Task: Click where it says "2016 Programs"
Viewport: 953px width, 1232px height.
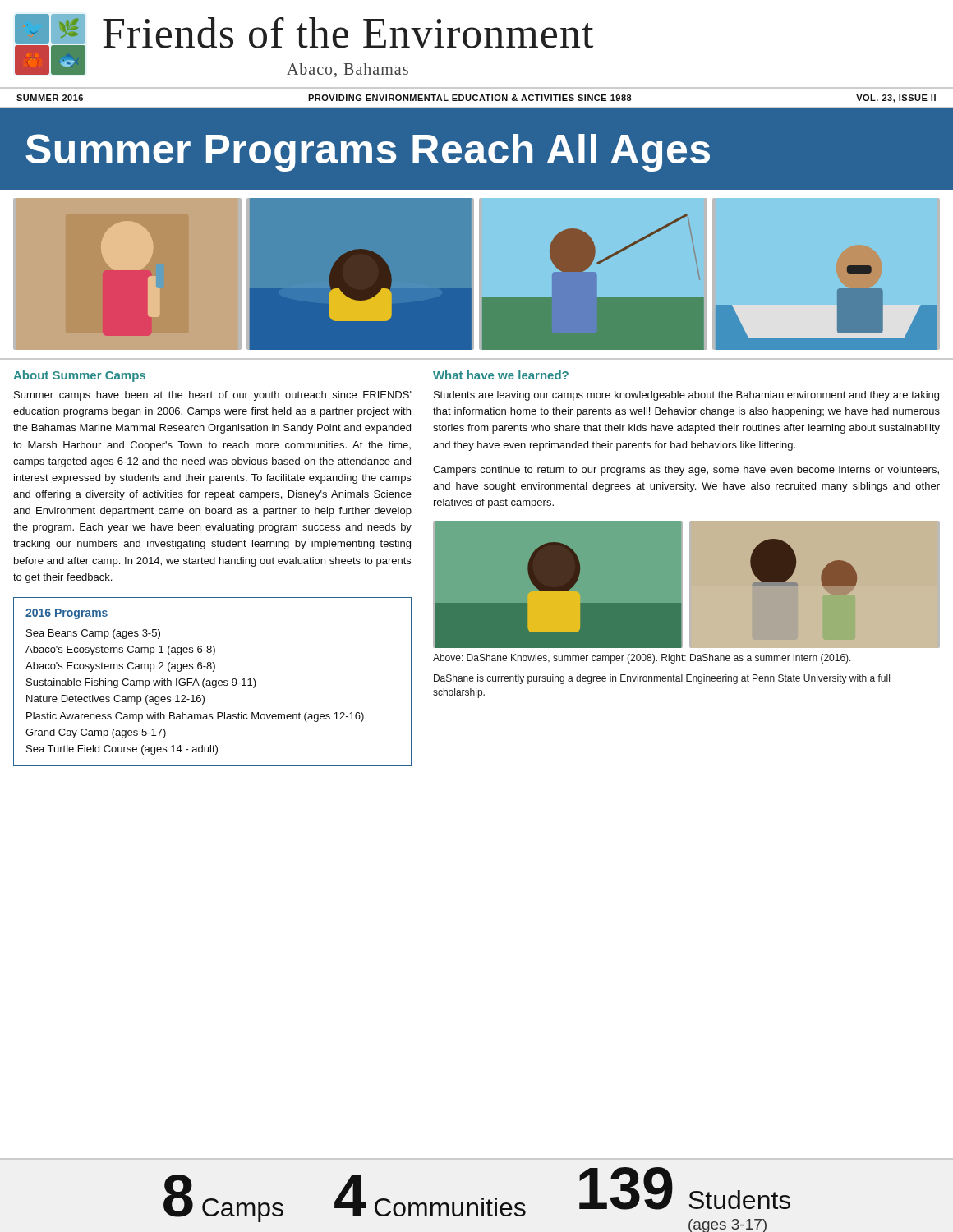Action: 67,614
